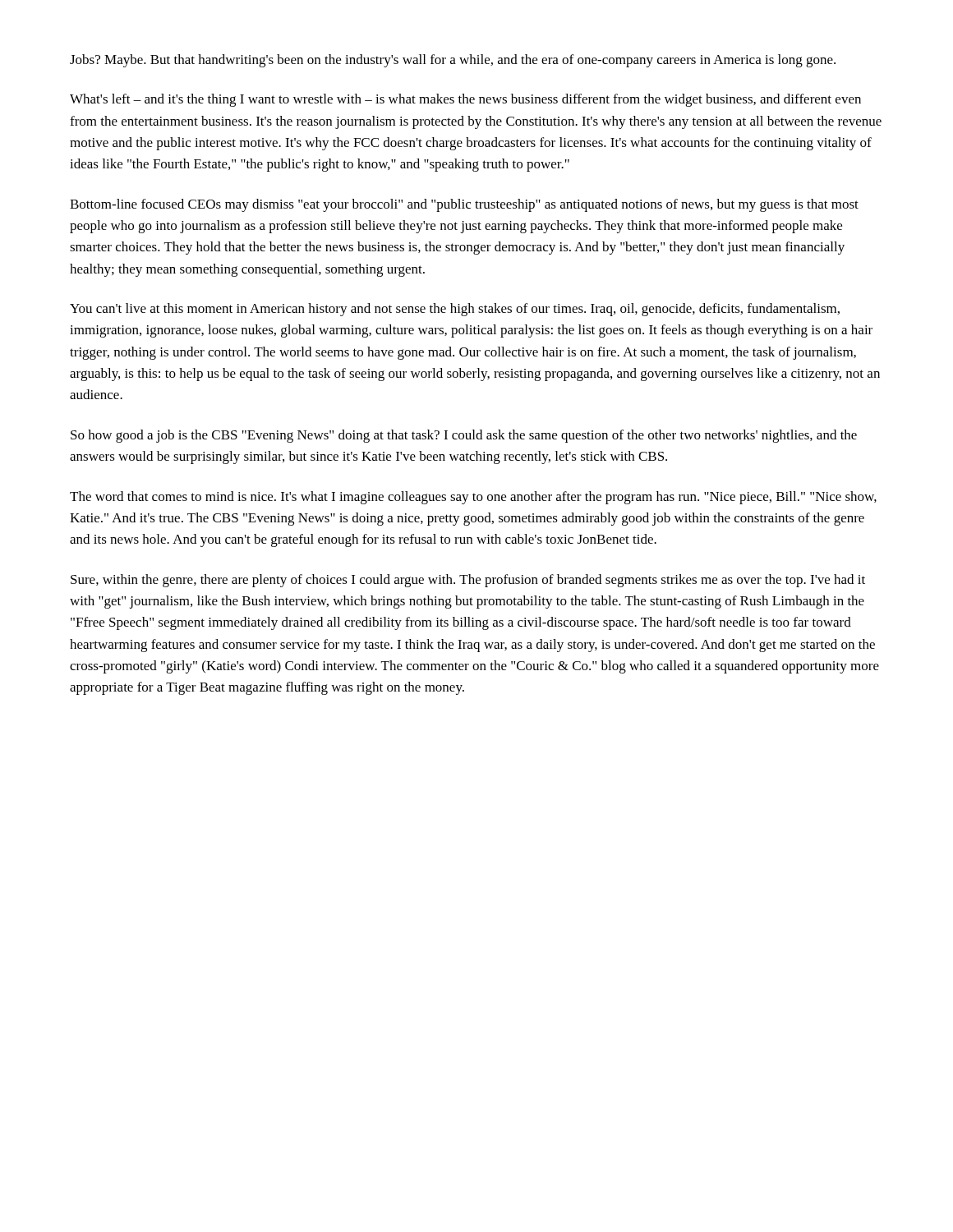Image resolution: width=953 pixels, height=1232 pixels.
Task: Find the element starting "Bottom-line focused CEOs may dismiss"
Action: 464,236
